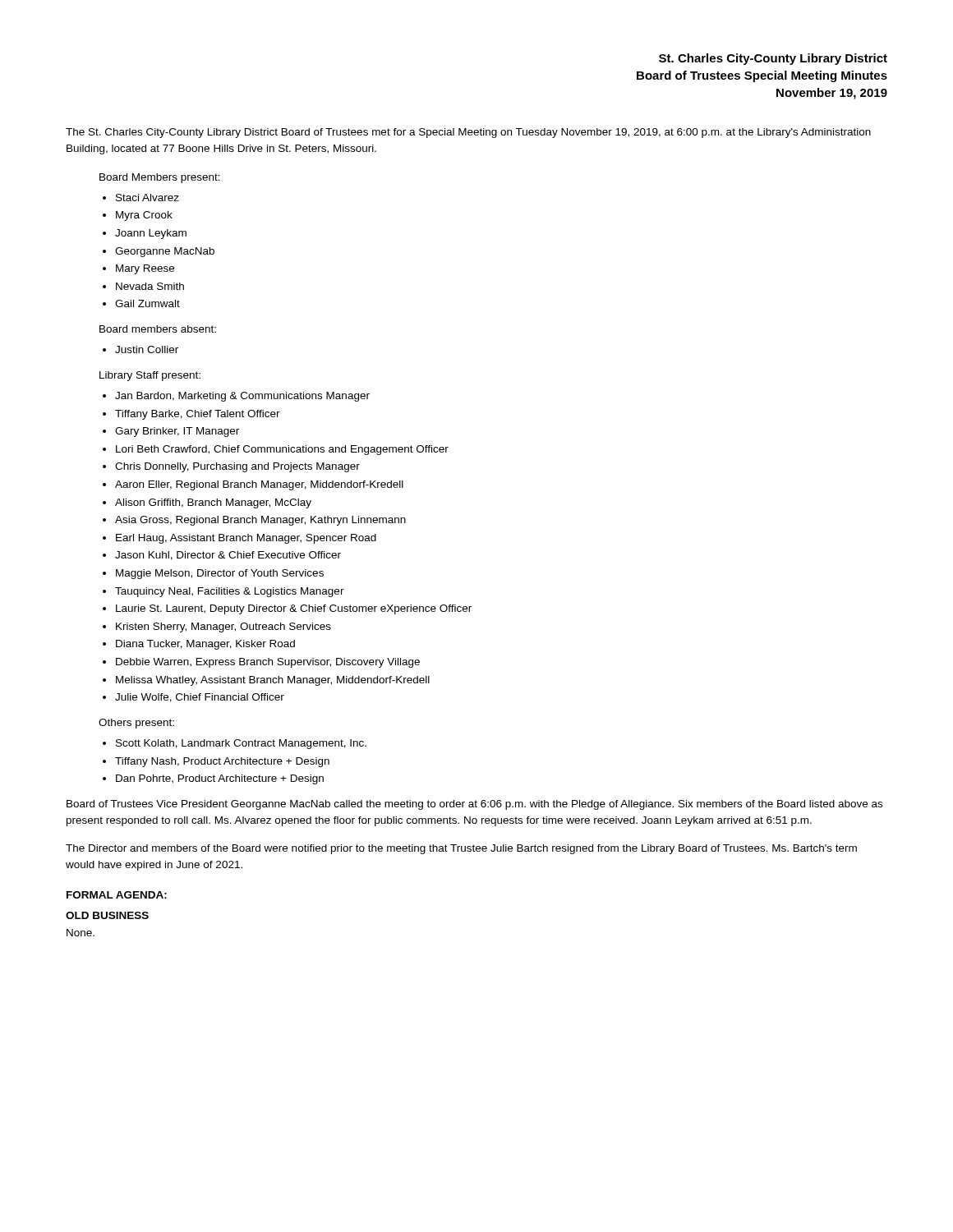Click on the block starting "Board Members present:"
This screenshot has height=1232, width=953.
point(160,177)
